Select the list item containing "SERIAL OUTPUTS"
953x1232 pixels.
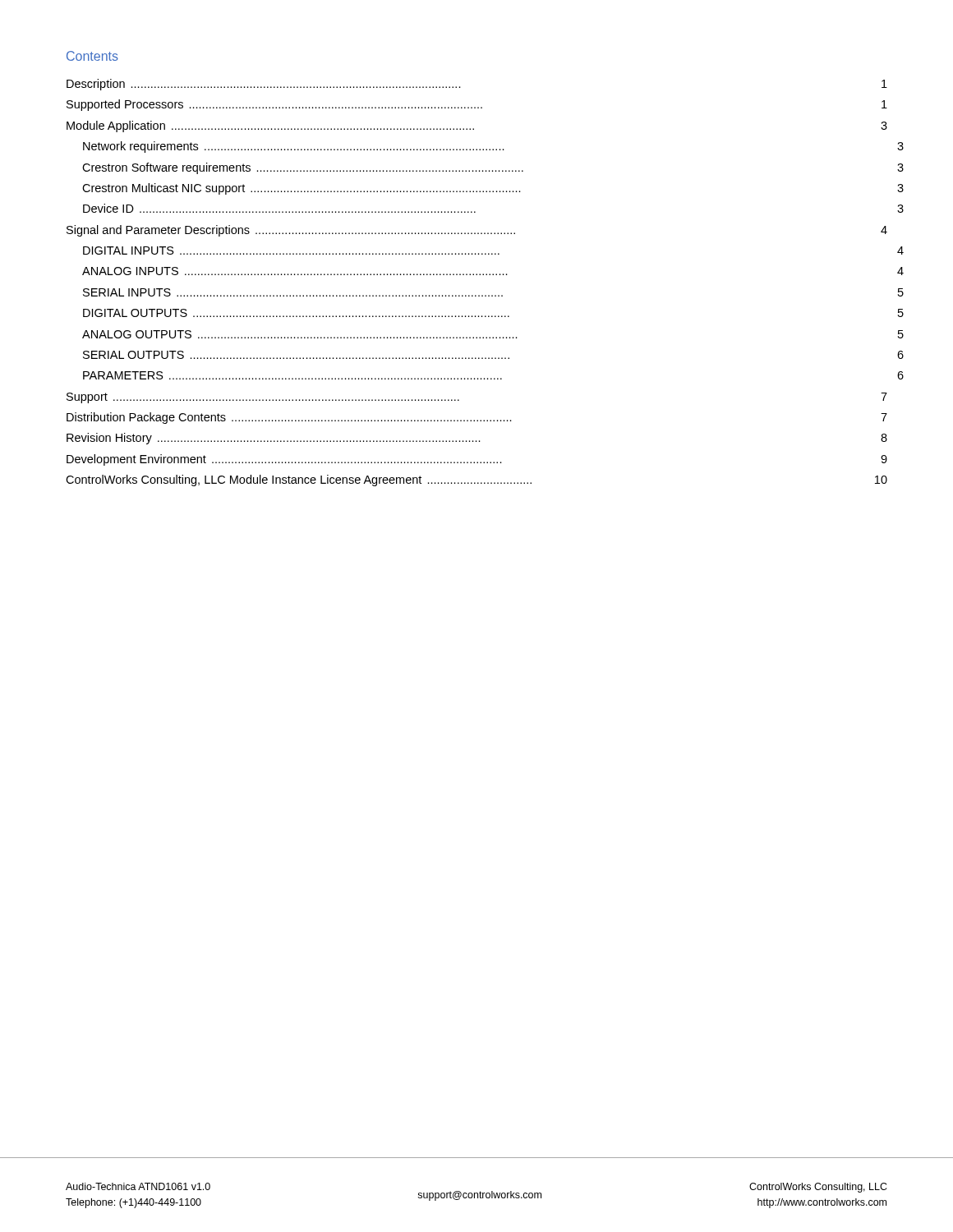click(x=493, y=355)
